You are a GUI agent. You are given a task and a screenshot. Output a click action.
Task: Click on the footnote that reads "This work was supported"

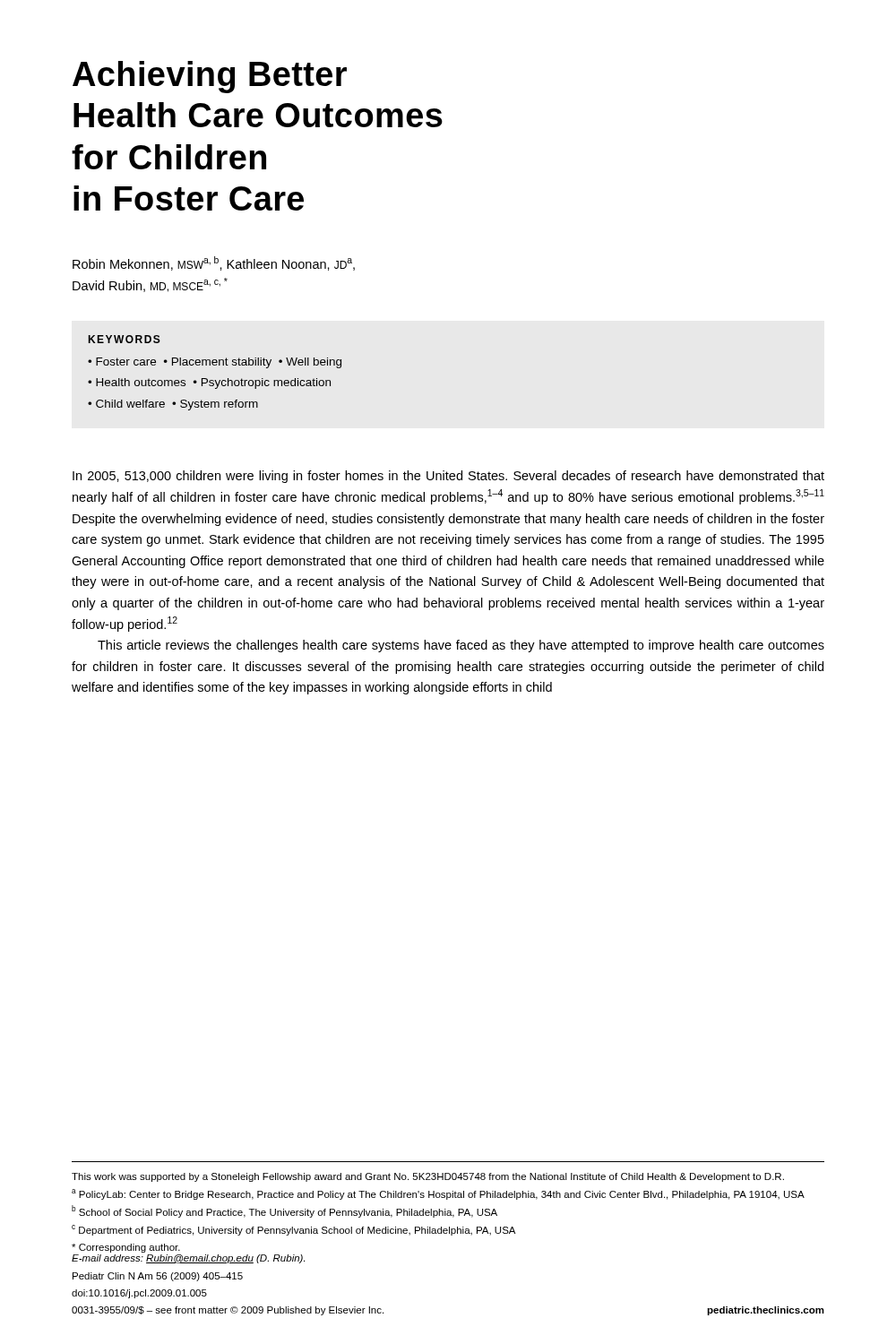pos(448,1216)
